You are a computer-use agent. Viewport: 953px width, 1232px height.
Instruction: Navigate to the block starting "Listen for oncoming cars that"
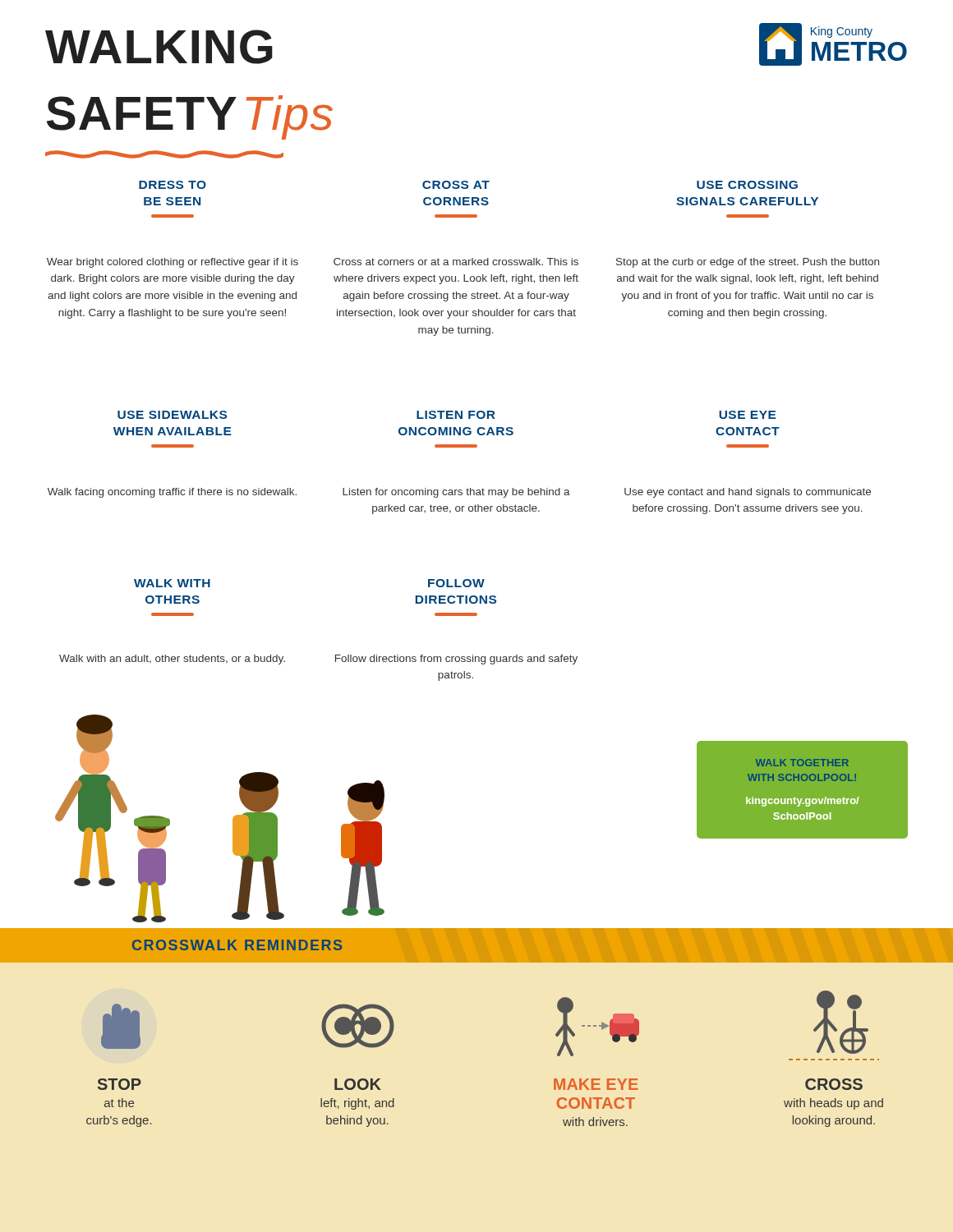point(456,500)
